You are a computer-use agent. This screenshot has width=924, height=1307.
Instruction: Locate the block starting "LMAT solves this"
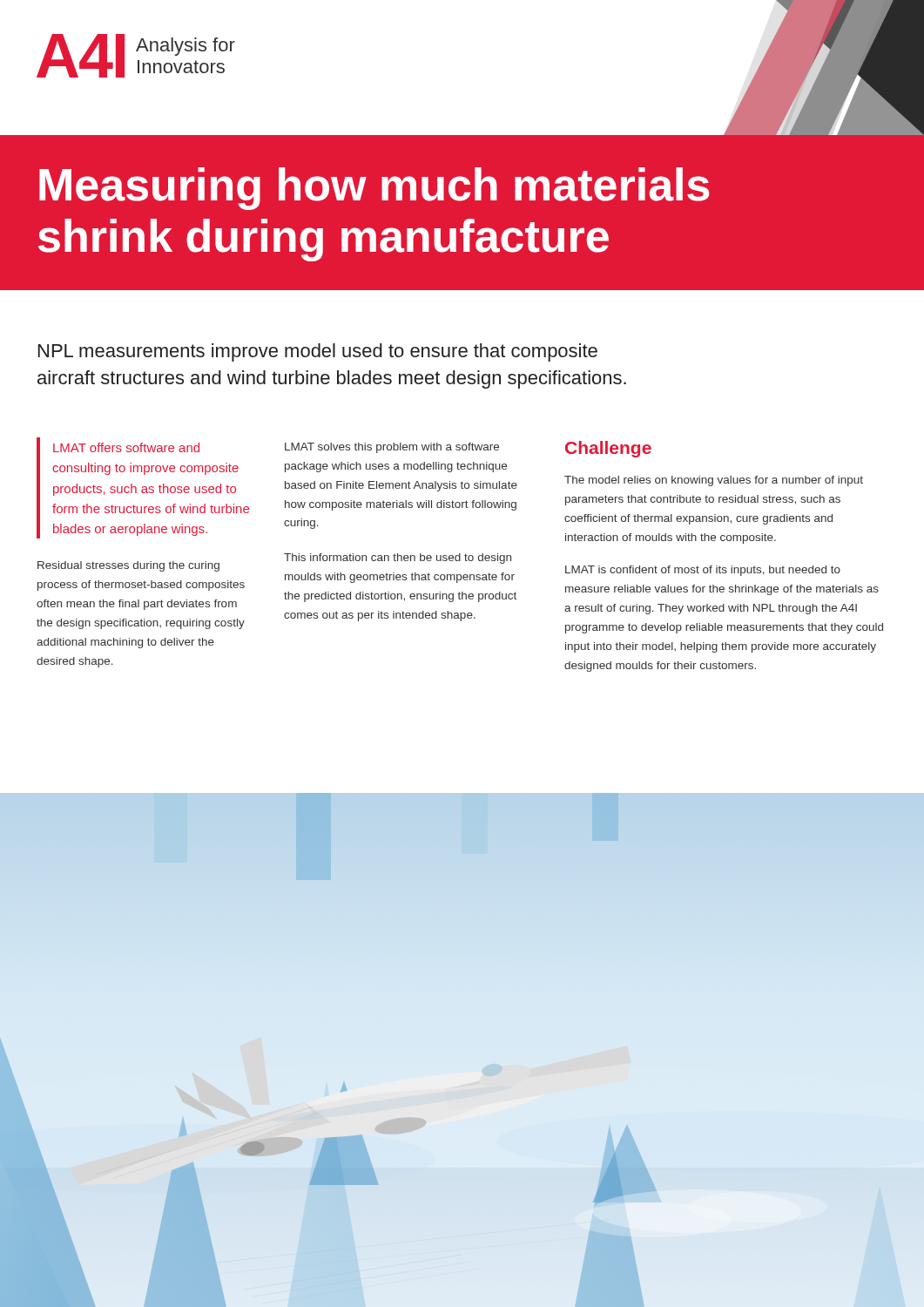(x=392, y=448)
